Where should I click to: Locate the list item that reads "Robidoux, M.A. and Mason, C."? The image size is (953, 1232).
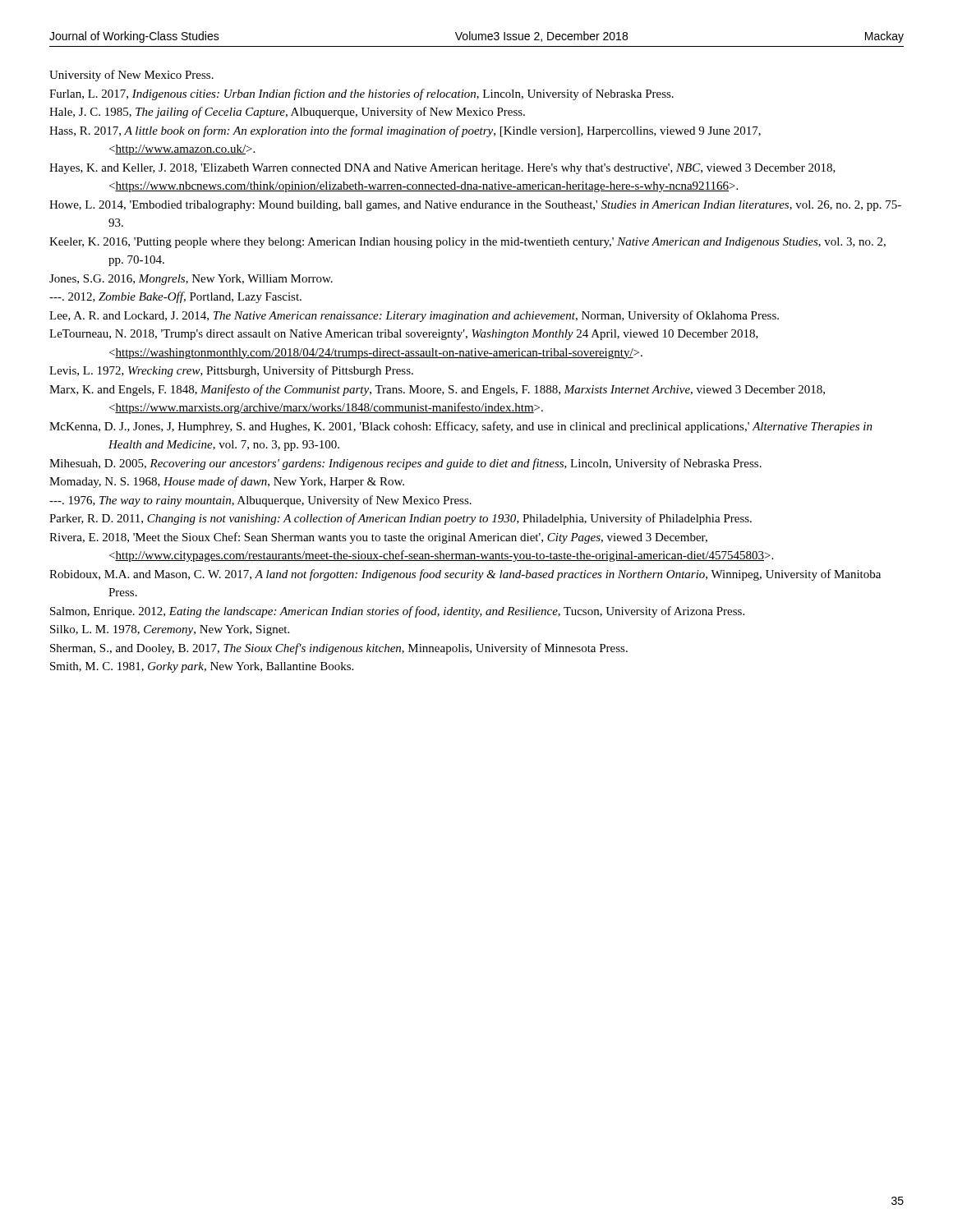click(465, 583)
